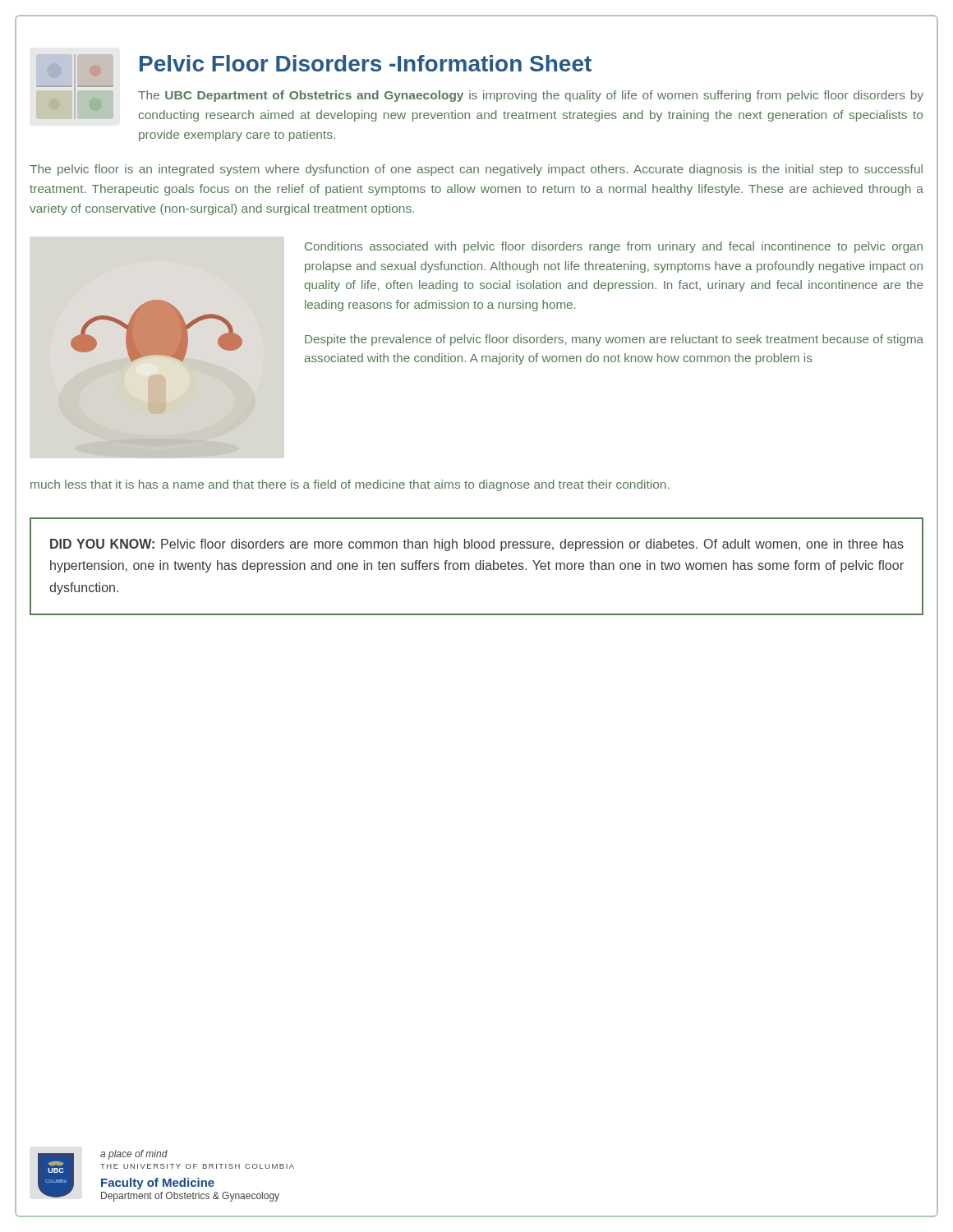Find the illustration
Screen dimensions: 1232x953
pos(157,349)
